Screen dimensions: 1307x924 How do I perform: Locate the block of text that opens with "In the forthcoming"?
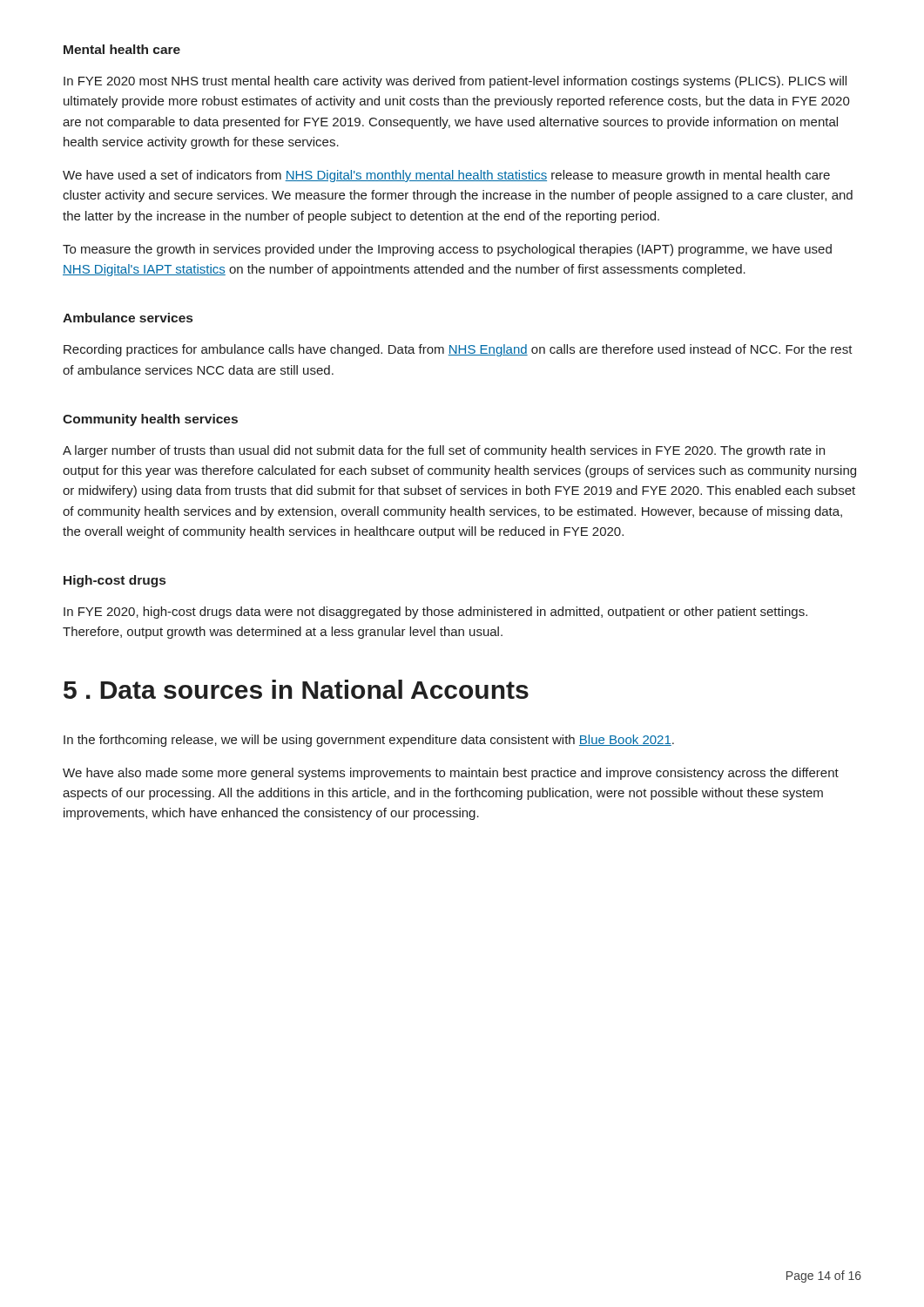click(462, 739)
